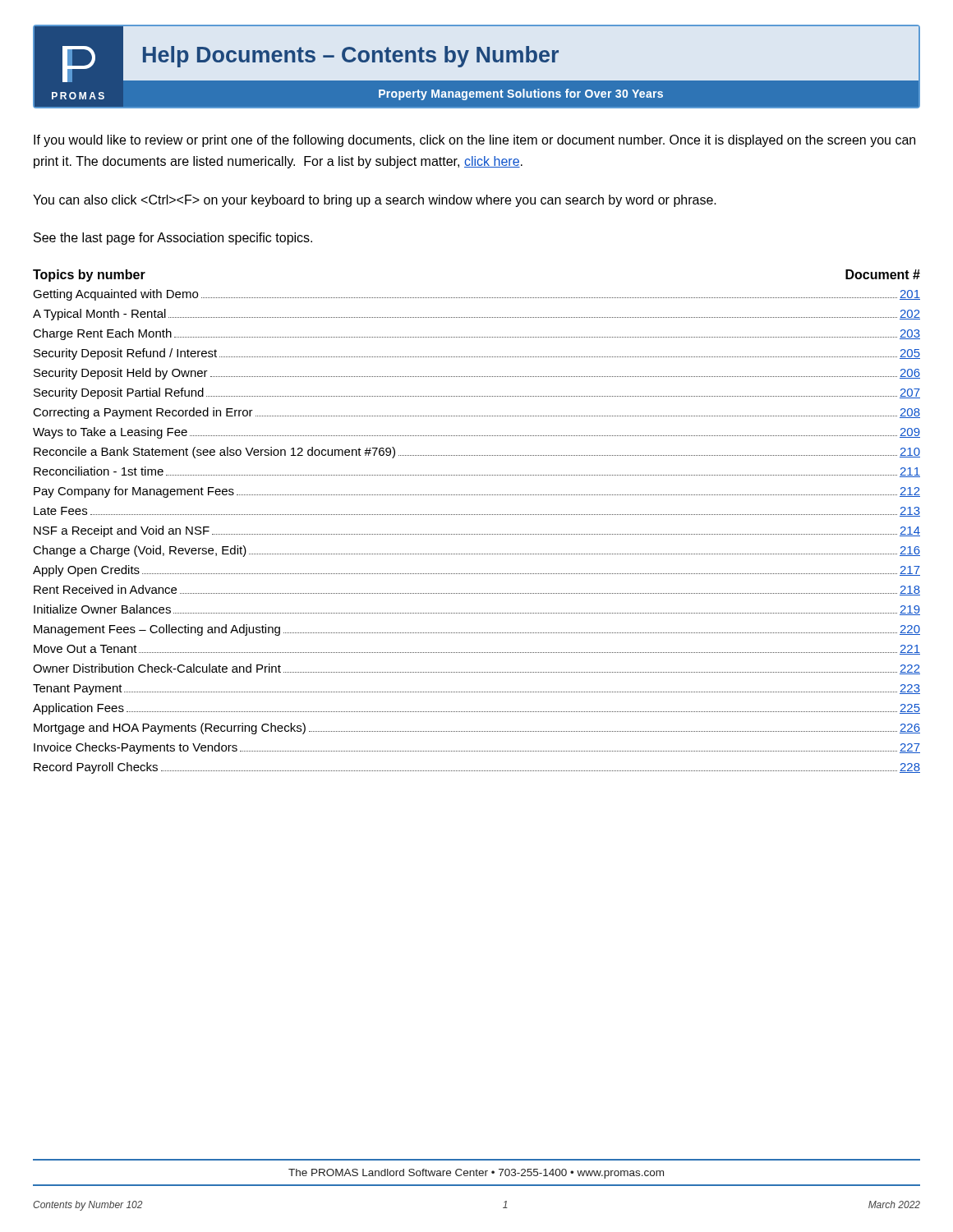
Task: Find the block on this page that starts "A Typical Month - Rental"
Action: click(x=476, y=313)
